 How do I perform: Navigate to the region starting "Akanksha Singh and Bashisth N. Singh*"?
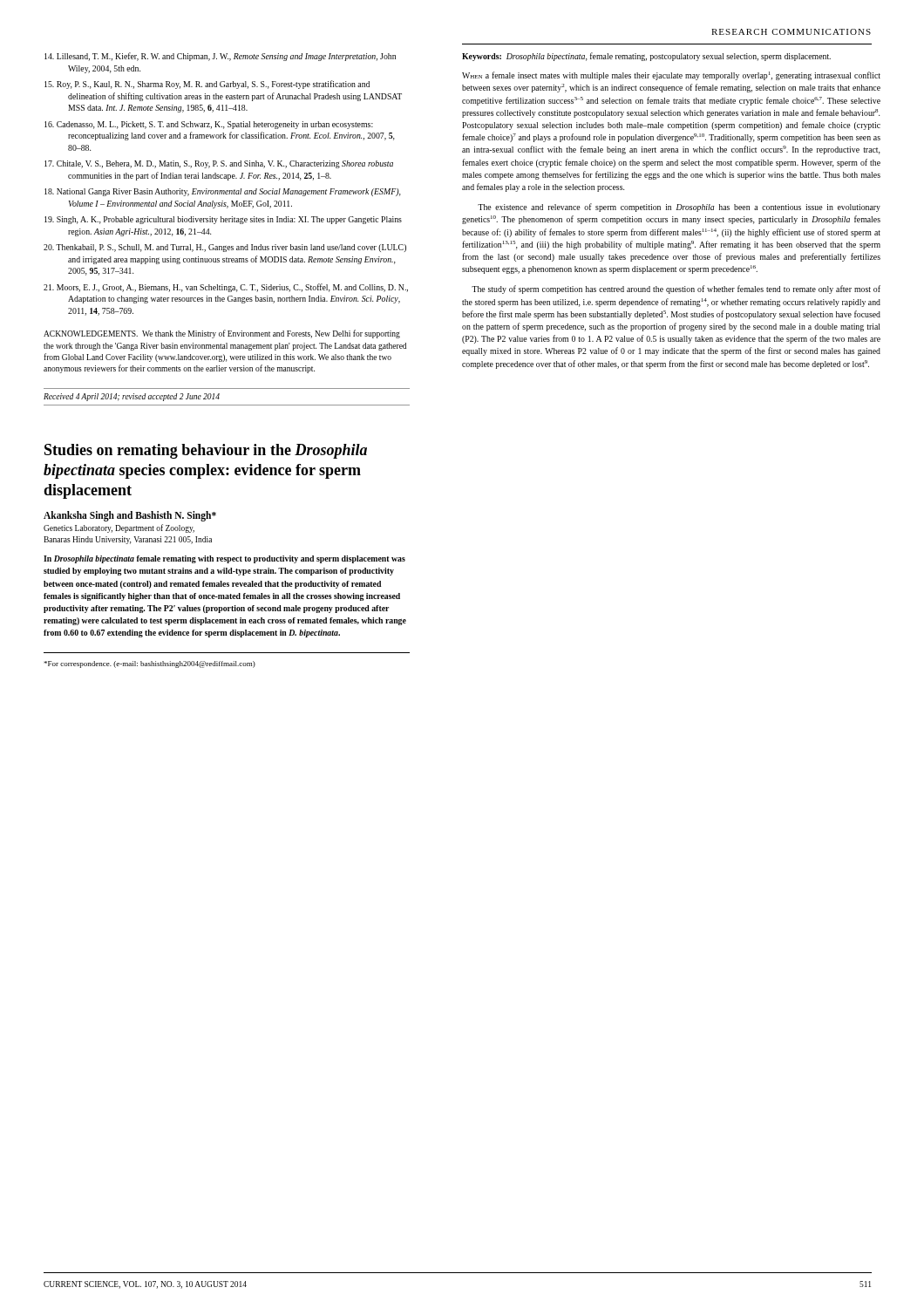coord(130,515)
